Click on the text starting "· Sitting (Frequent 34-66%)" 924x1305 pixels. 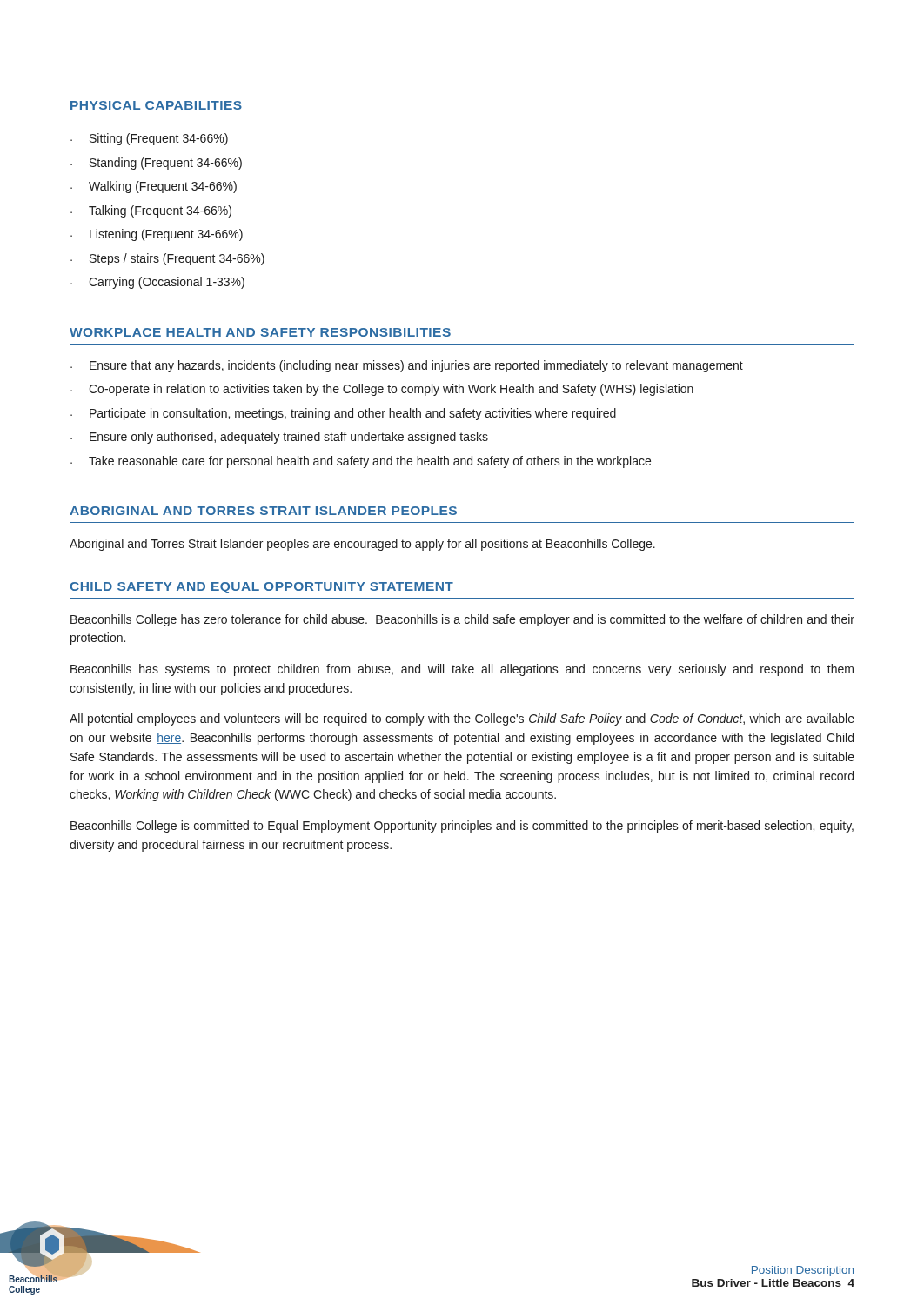(x=149, y=139)
